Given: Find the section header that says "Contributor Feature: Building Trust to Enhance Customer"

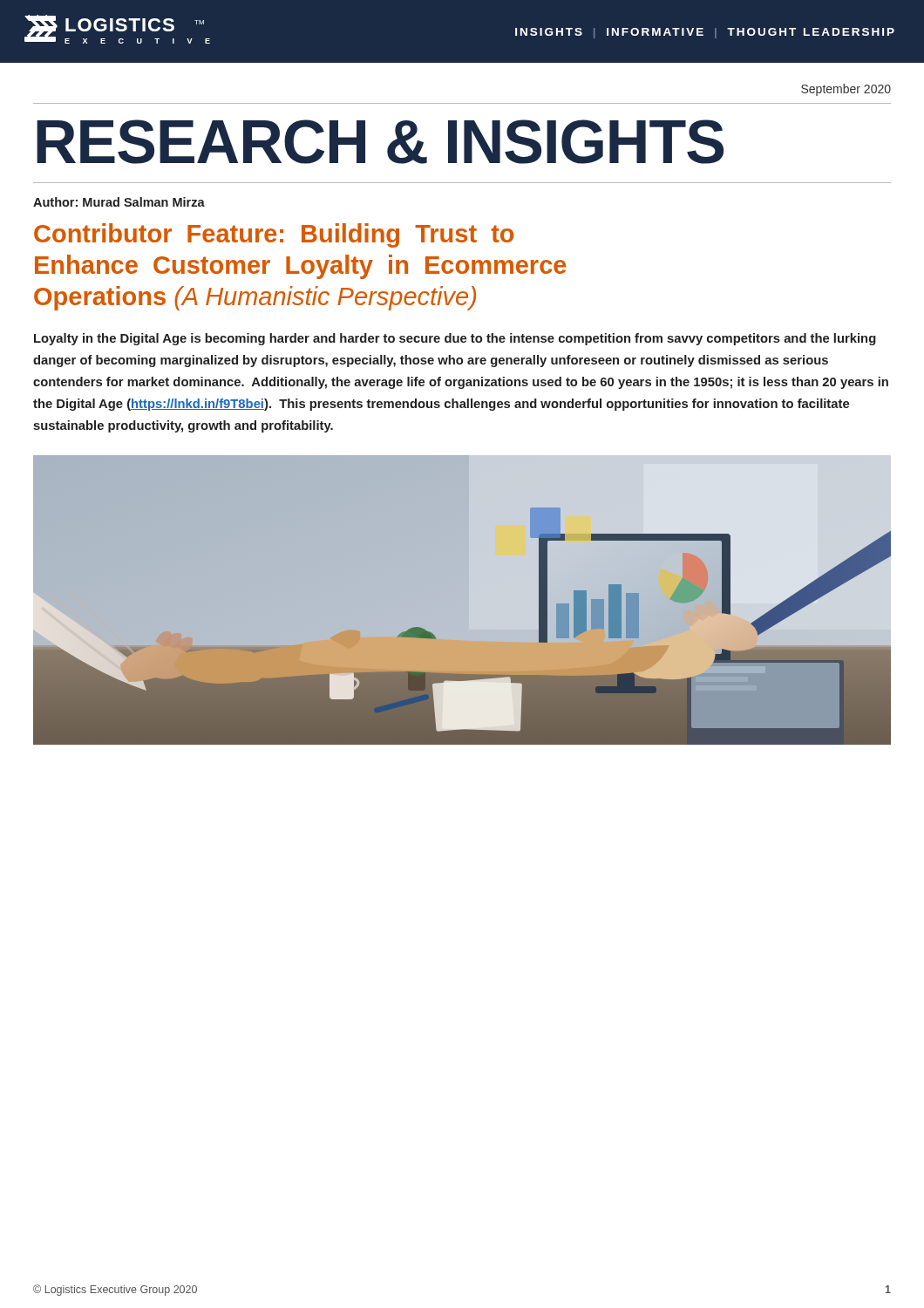Looking at the screenshot, I should (x=300, y=265).
